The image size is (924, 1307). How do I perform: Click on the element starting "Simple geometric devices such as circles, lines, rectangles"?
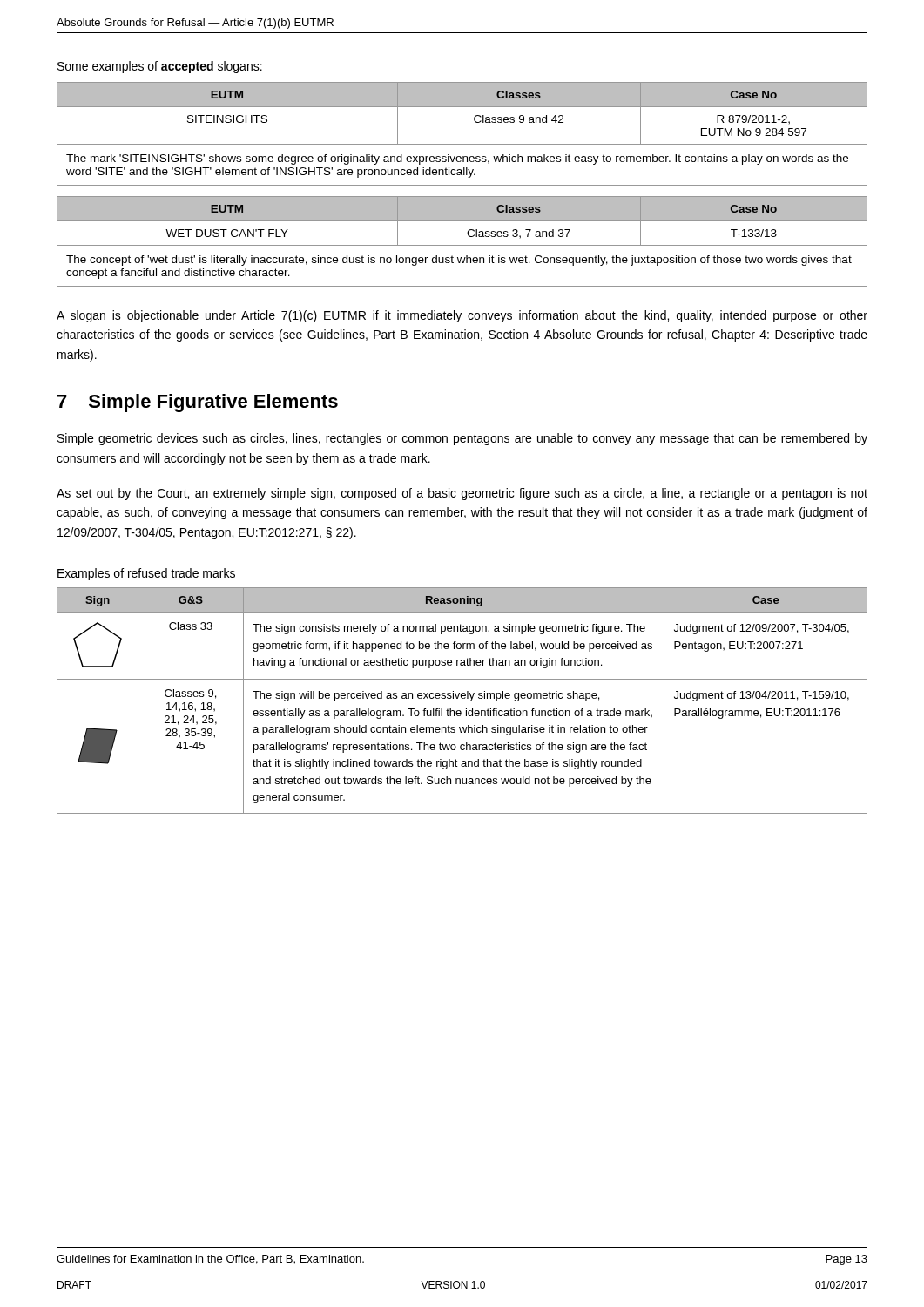[462, 448]
